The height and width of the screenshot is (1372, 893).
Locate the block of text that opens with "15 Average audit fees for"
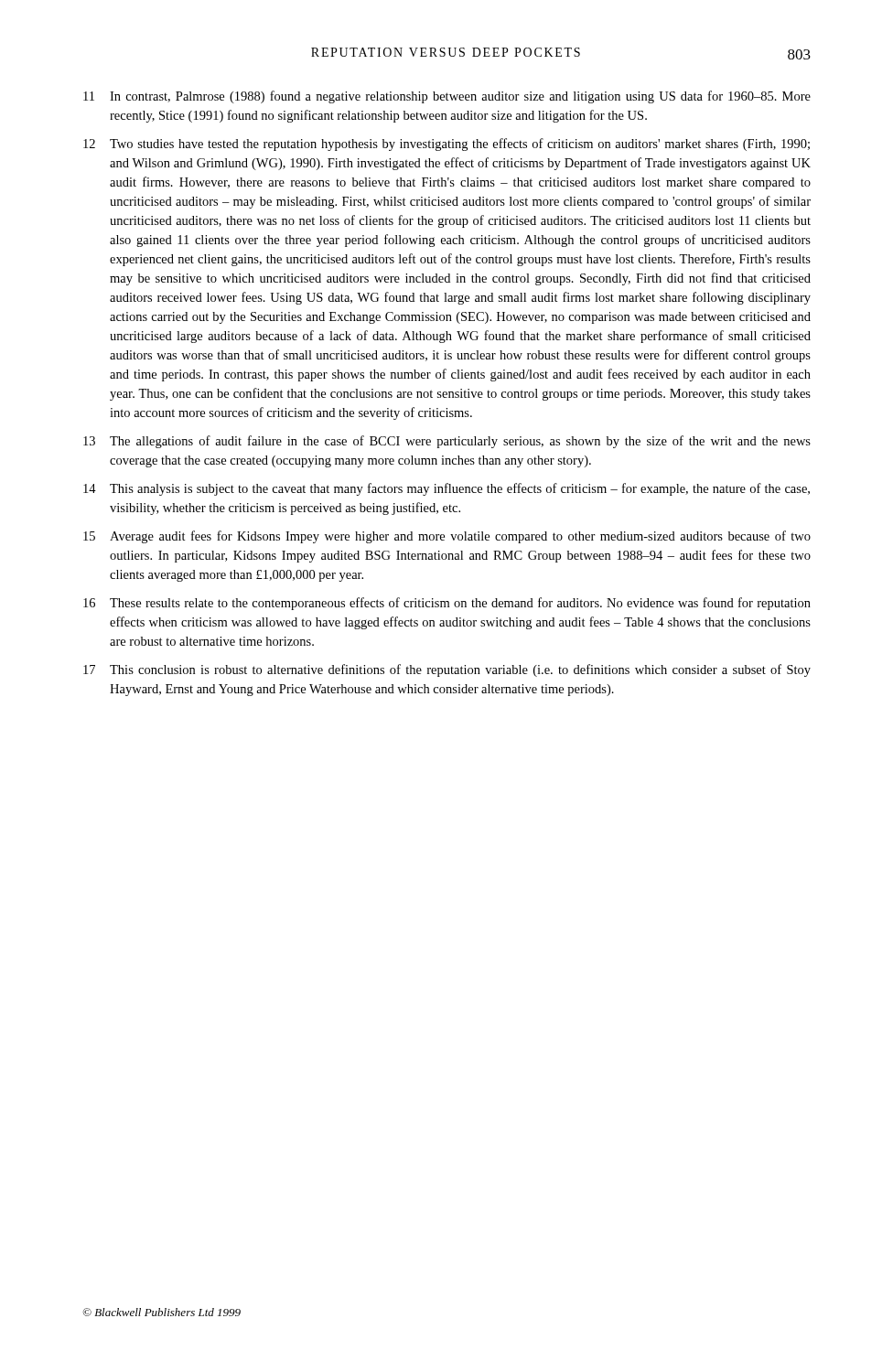tap(446, 556)
